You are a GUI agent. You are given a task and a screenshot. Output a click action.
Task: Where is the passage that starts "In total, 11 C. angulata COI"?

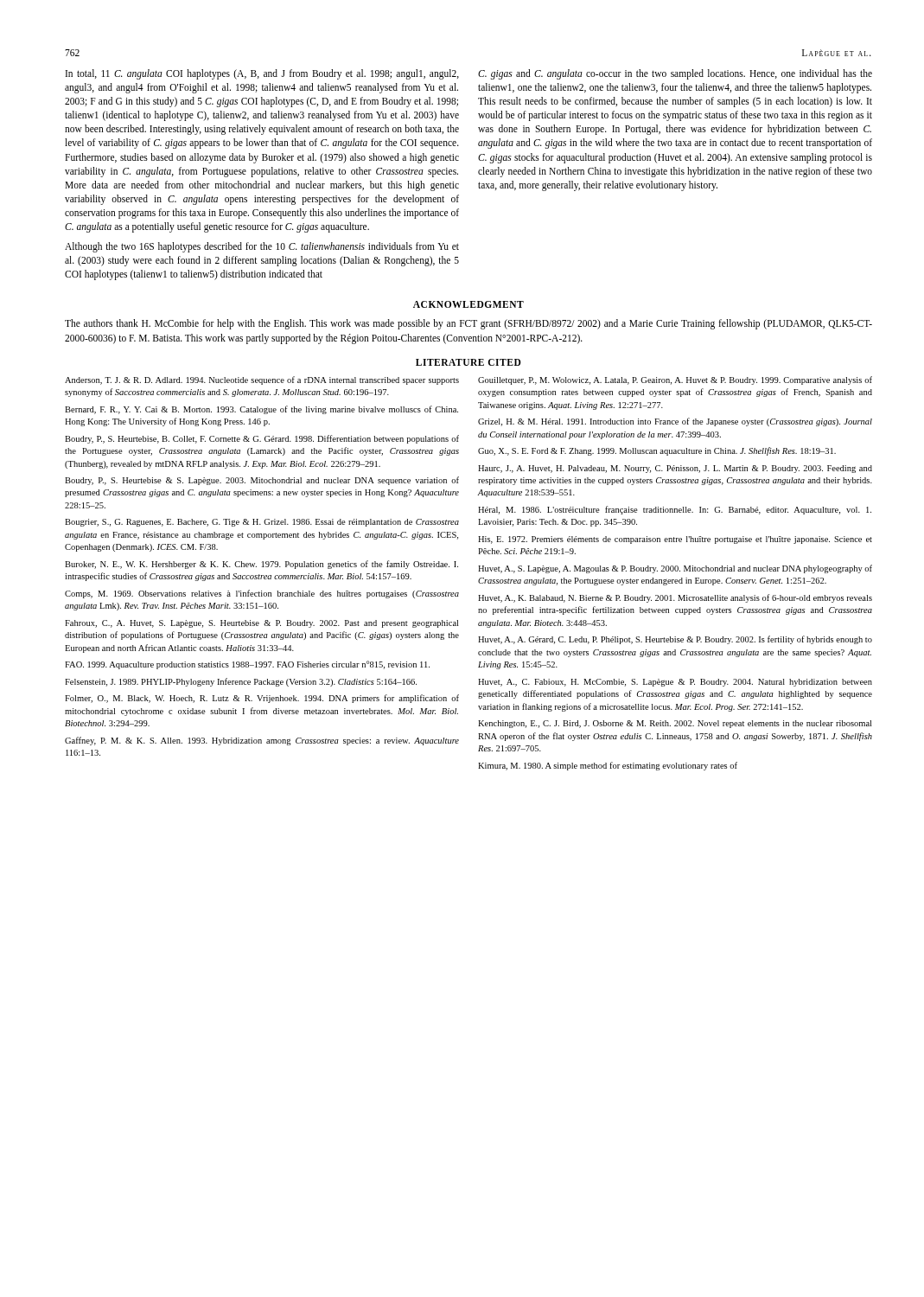pos(262,174)
